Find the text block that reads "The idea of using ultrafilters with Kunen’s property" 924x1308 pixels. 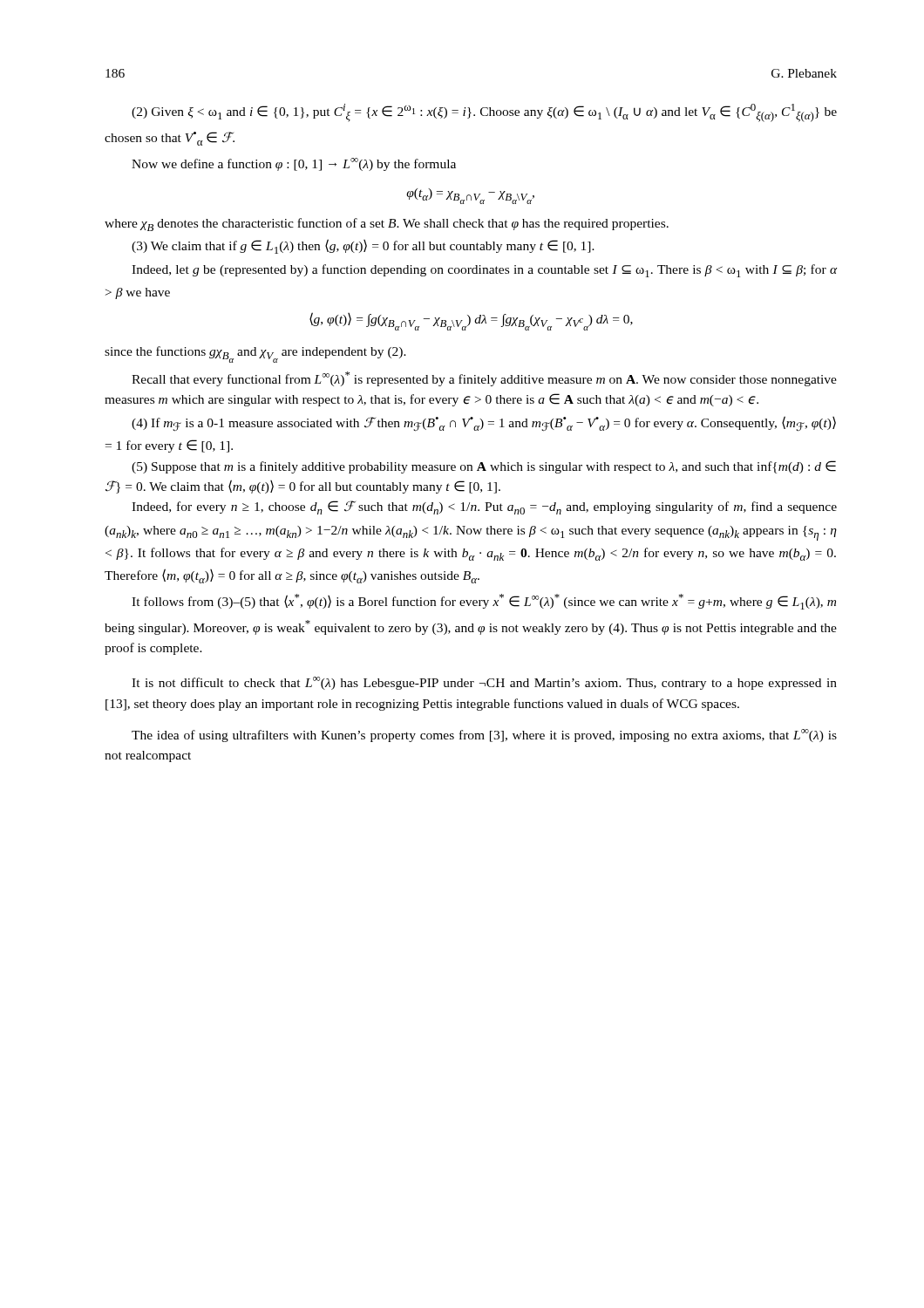(x=471, y=744)
